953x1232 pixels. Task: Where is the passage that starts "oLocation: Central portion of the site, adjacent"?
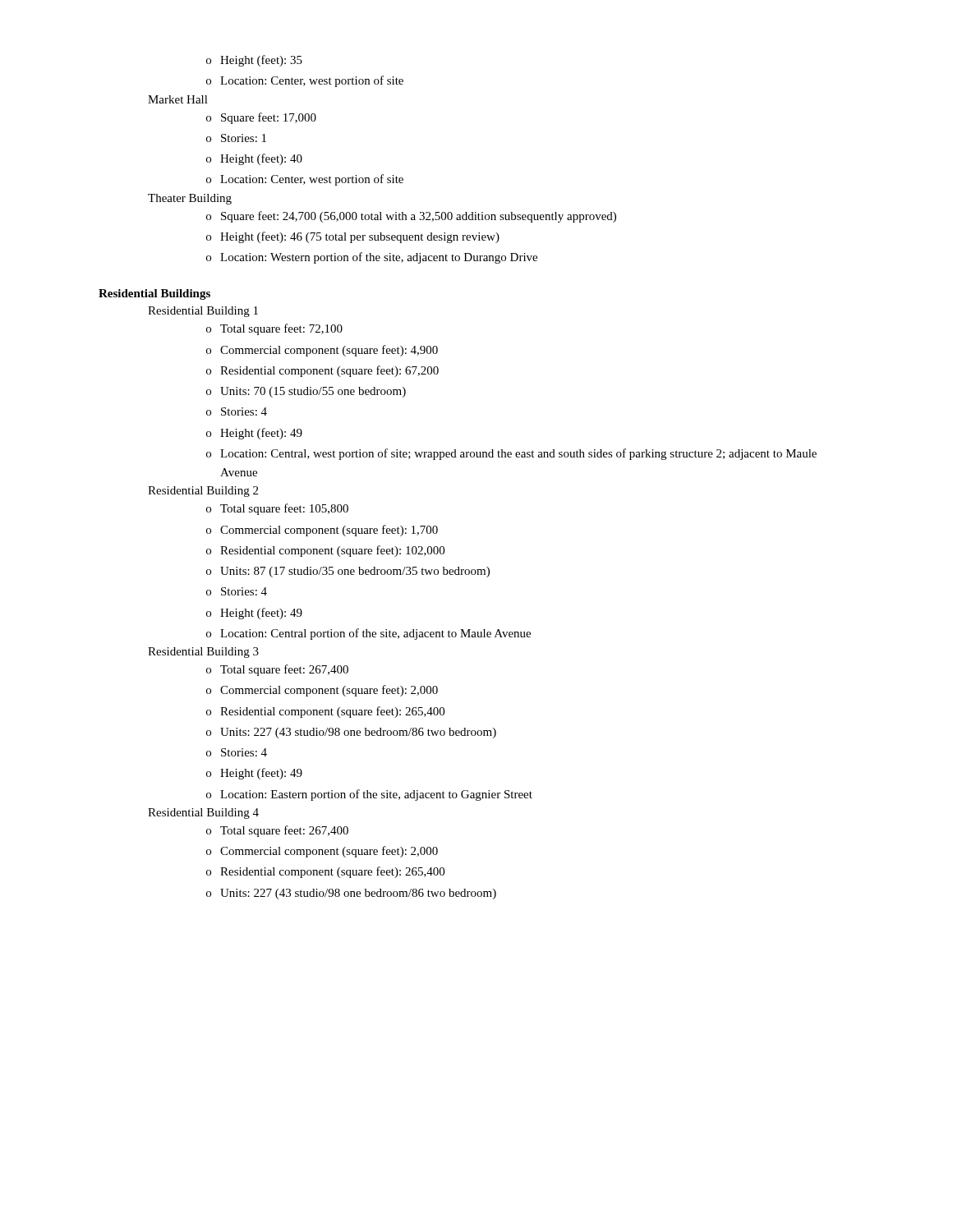pos(526,634)
